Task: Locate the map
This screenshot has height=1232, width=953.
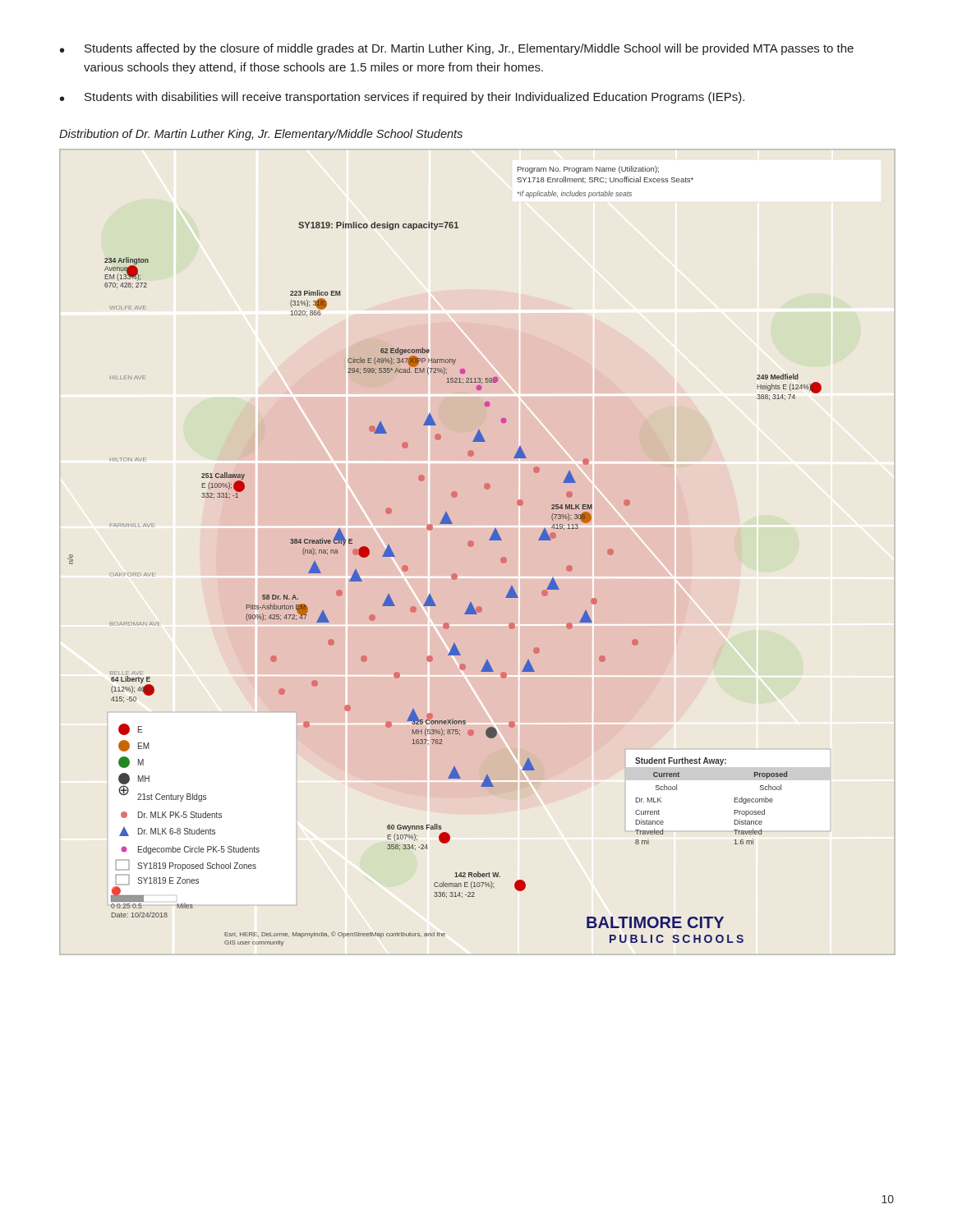Action: [477, 552]
